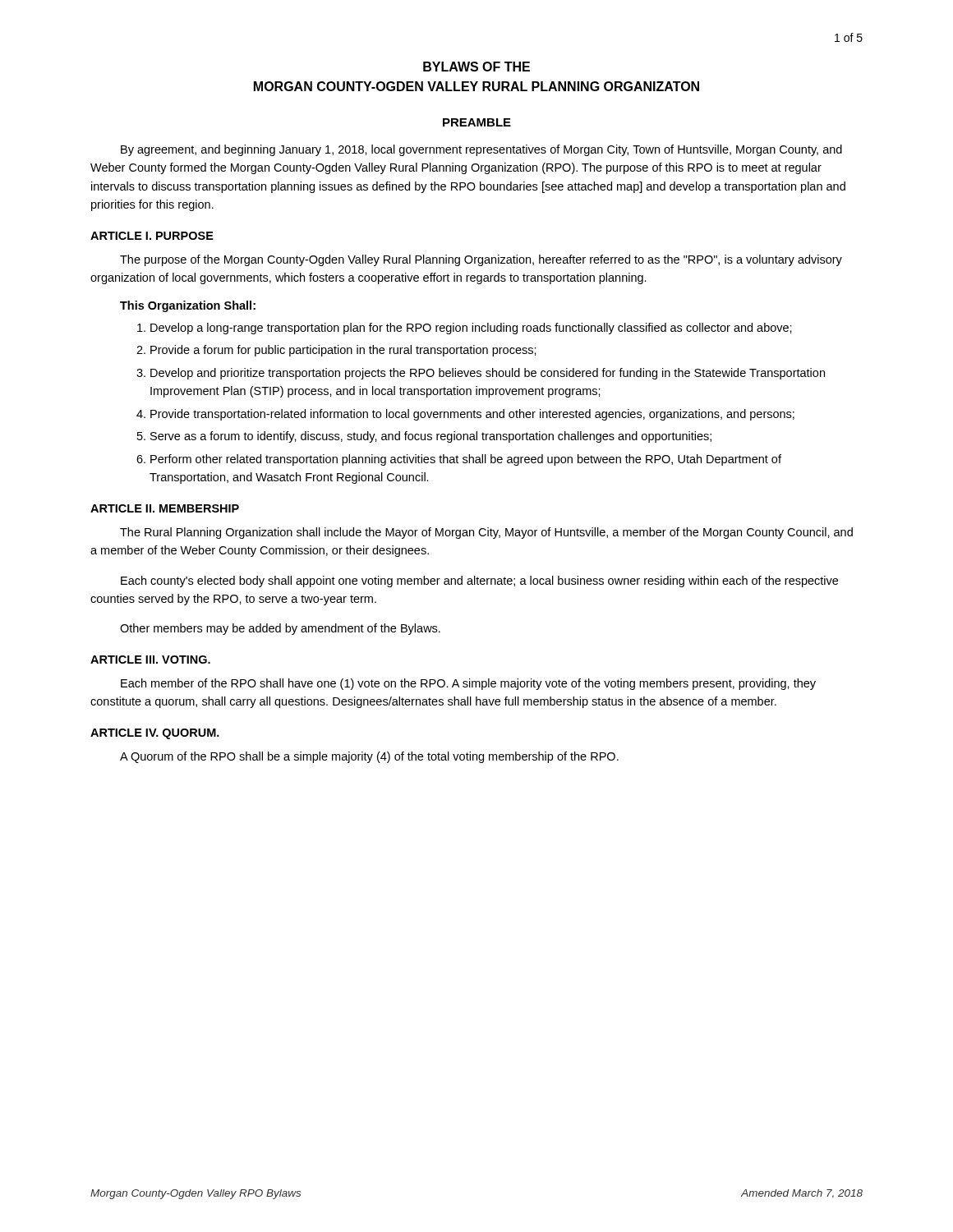Screen dimensions: 1232x953
Task: Where does it say "ARTICLE I. PURPOSE"?
Action: click(x=152, y=236)
